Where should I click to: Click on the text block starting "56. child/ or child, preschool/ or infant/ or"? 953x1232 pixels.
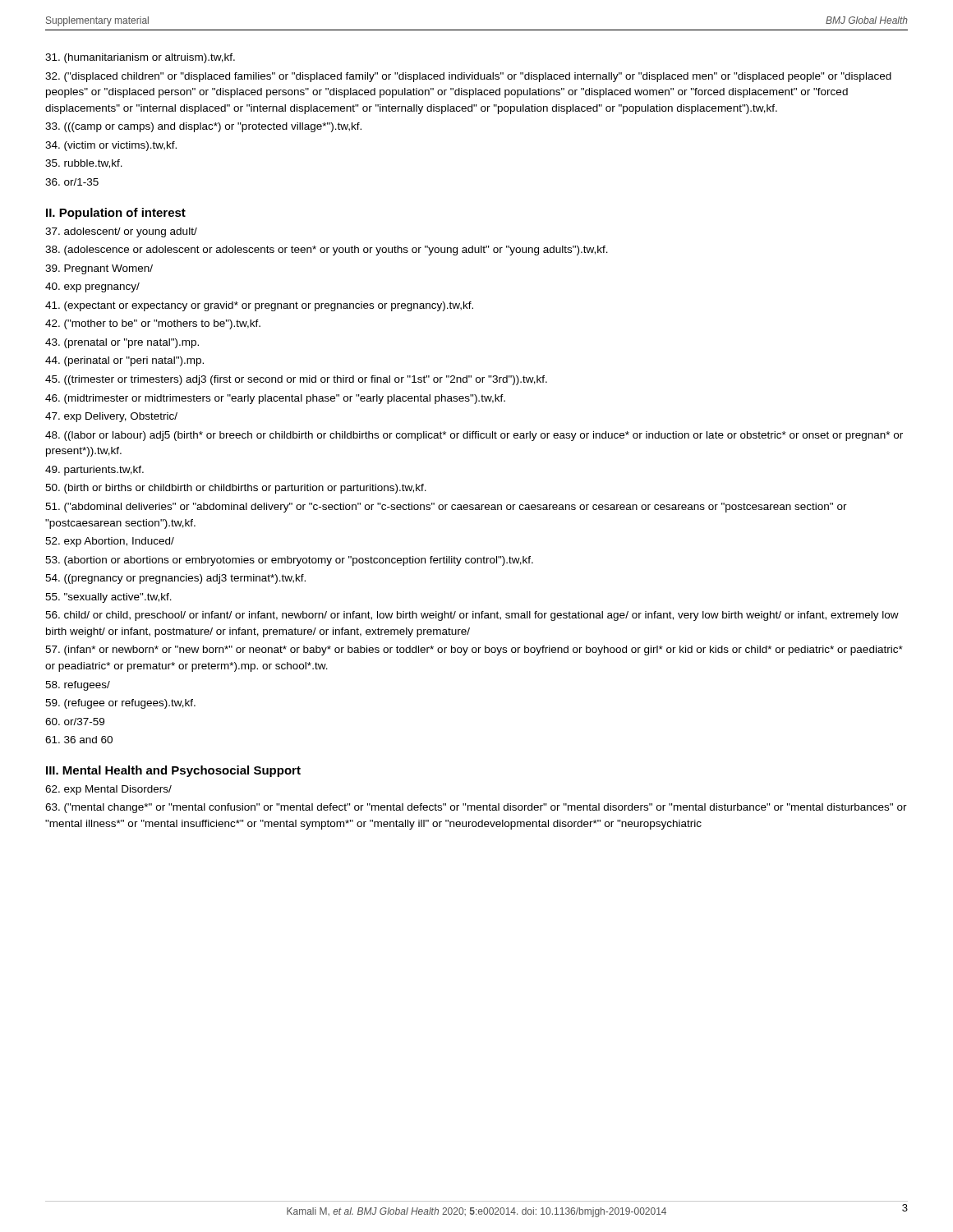pyautogui.click(x=472, y=623)
